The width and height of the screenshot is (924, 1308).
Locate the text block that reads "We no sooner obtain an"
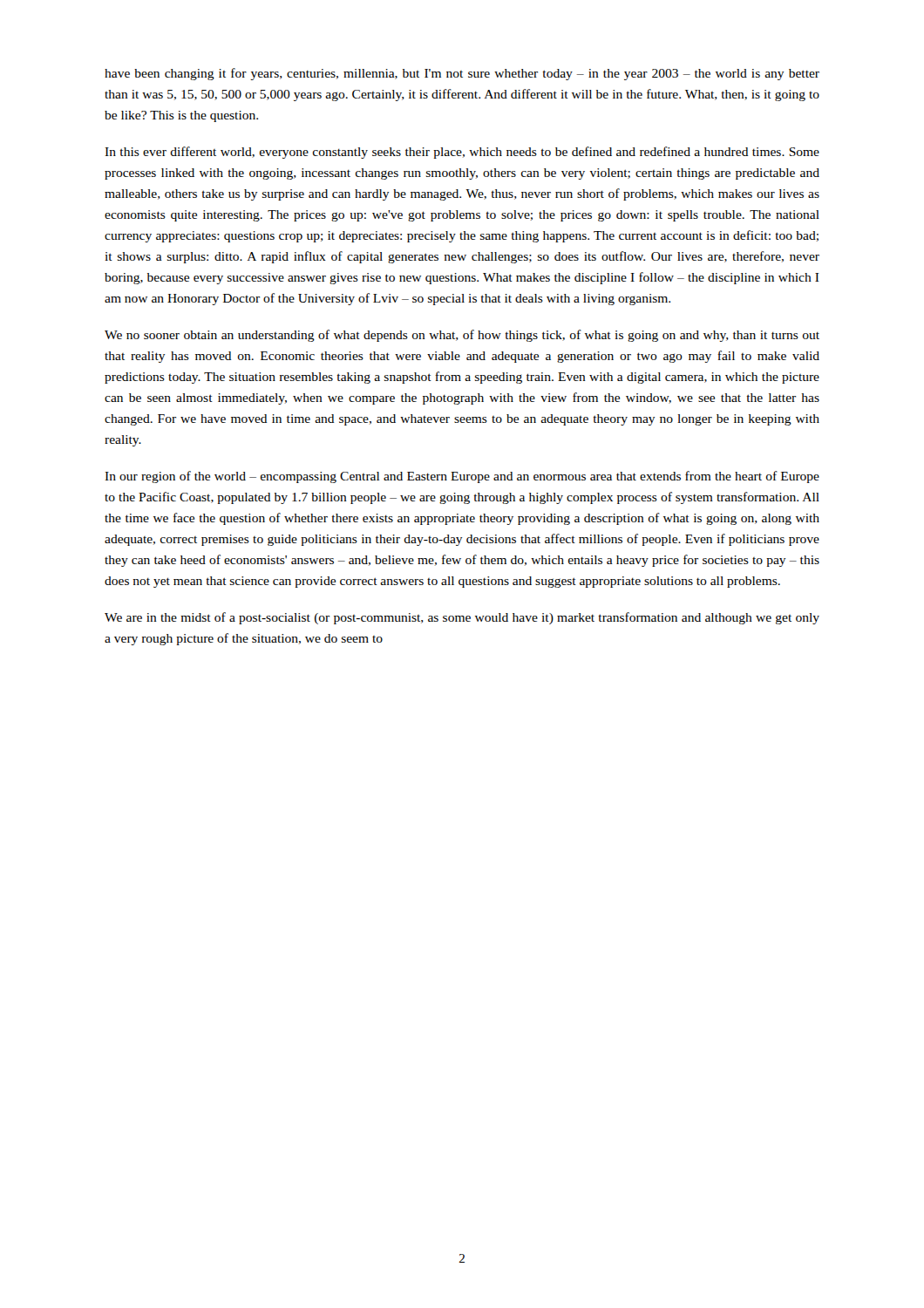click(462, 387)
